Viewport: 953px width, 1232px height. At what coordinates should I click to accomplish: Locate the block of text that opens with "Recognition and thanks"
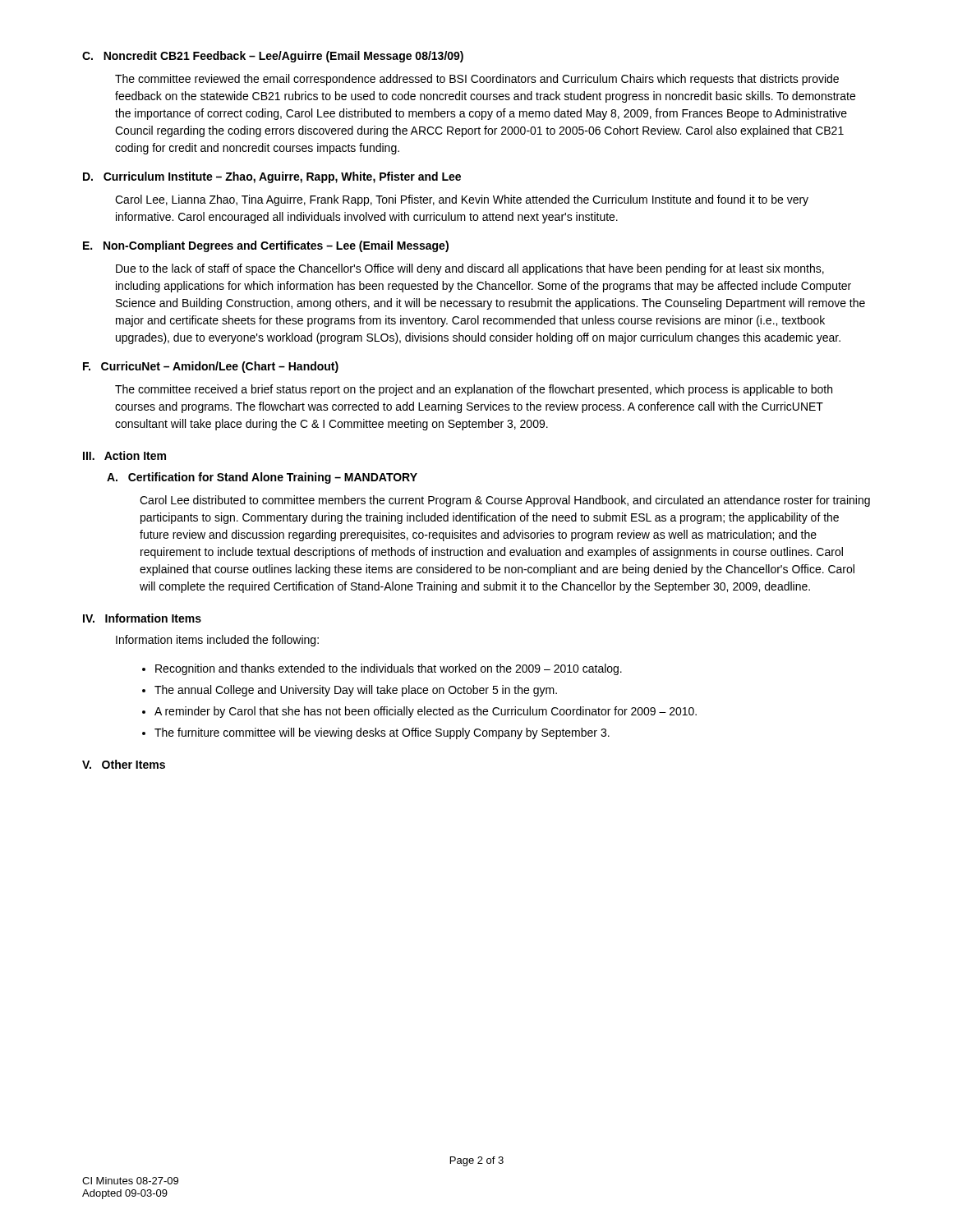click(388, 669)
